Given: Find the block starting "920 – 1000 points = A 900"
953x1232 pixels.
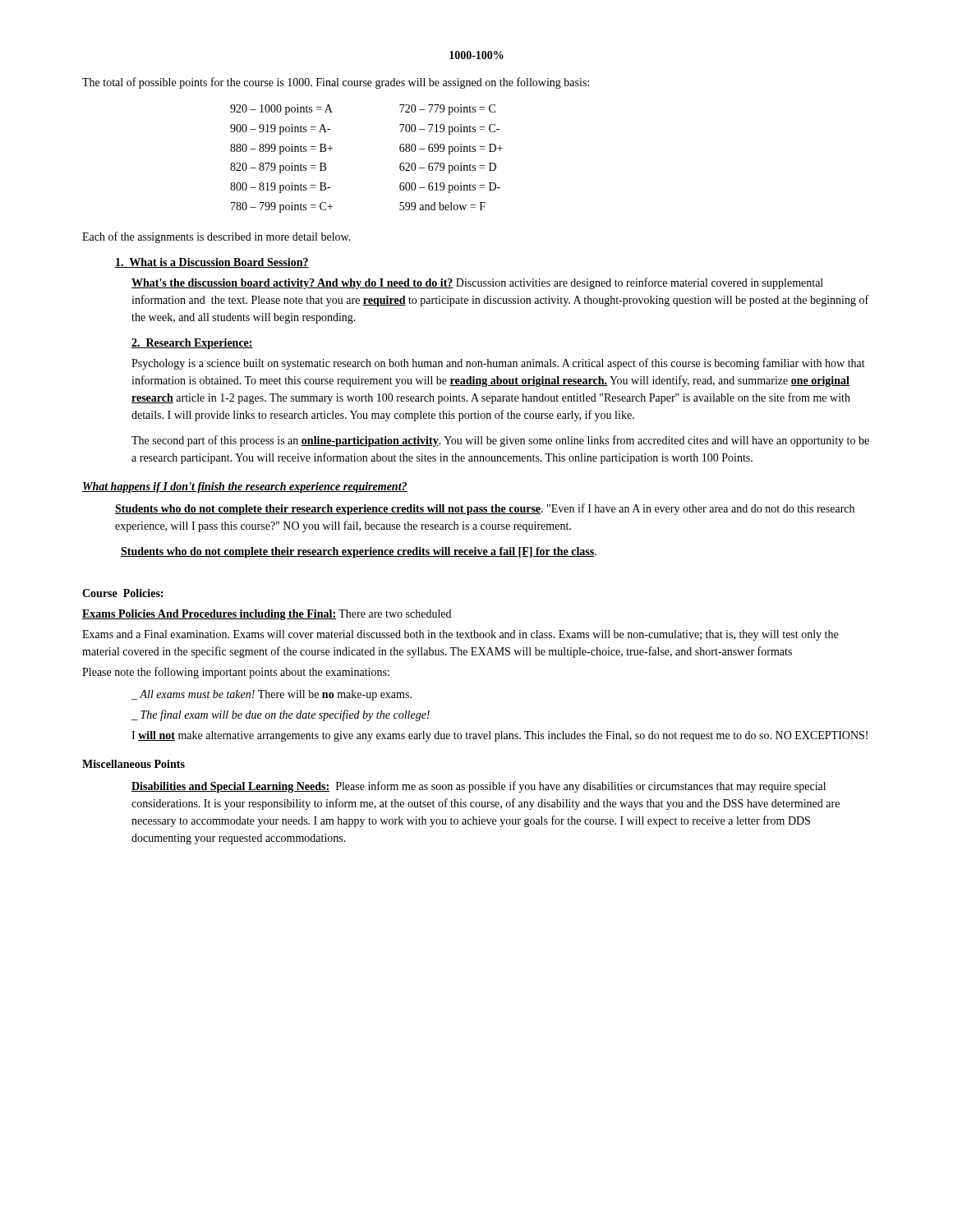Looking at the screenshot, I should (286, 110).
